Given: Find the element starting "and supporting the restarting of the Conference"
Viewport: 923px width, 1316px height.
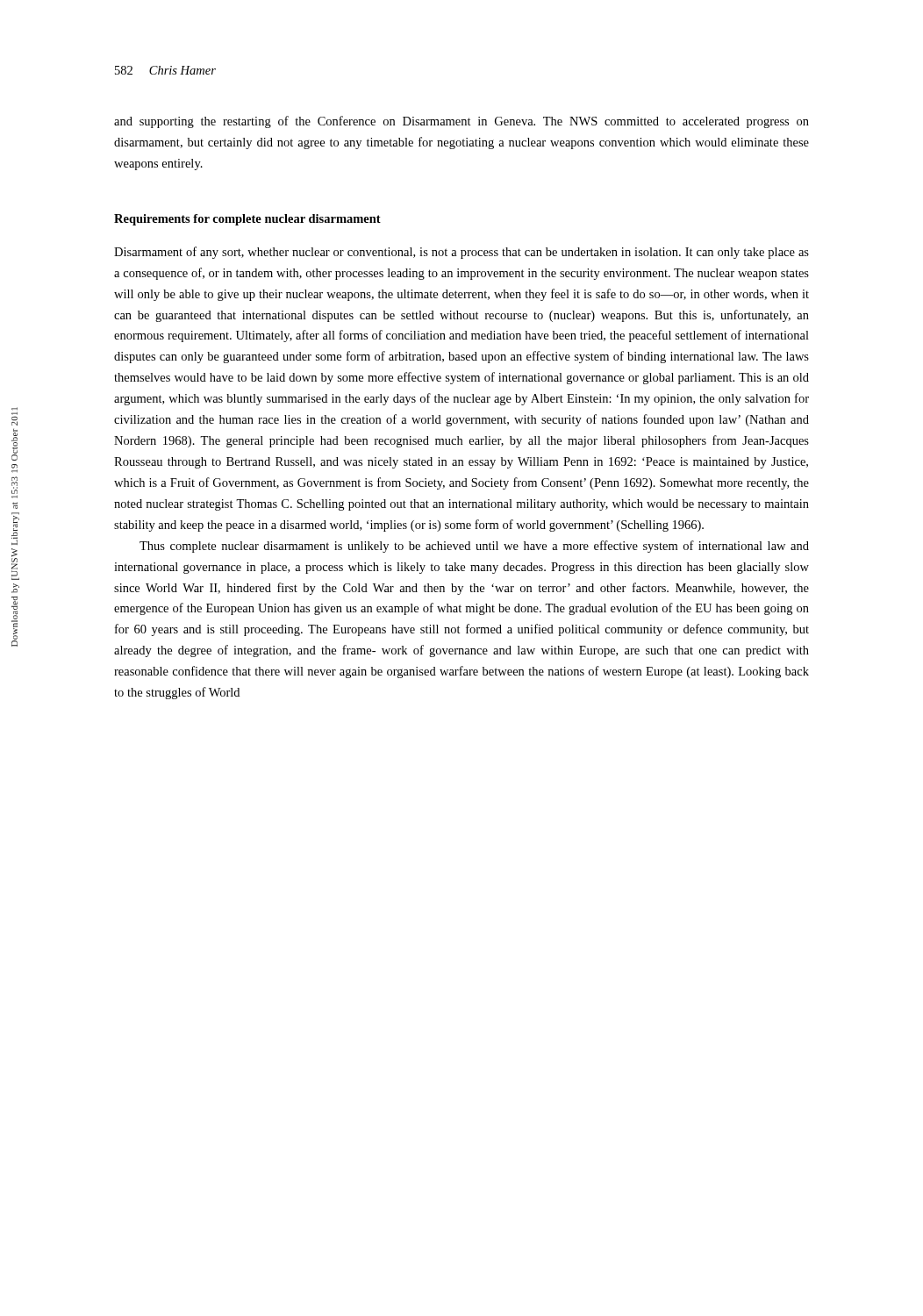Looking at the screenshot, I should click(462, 143).
